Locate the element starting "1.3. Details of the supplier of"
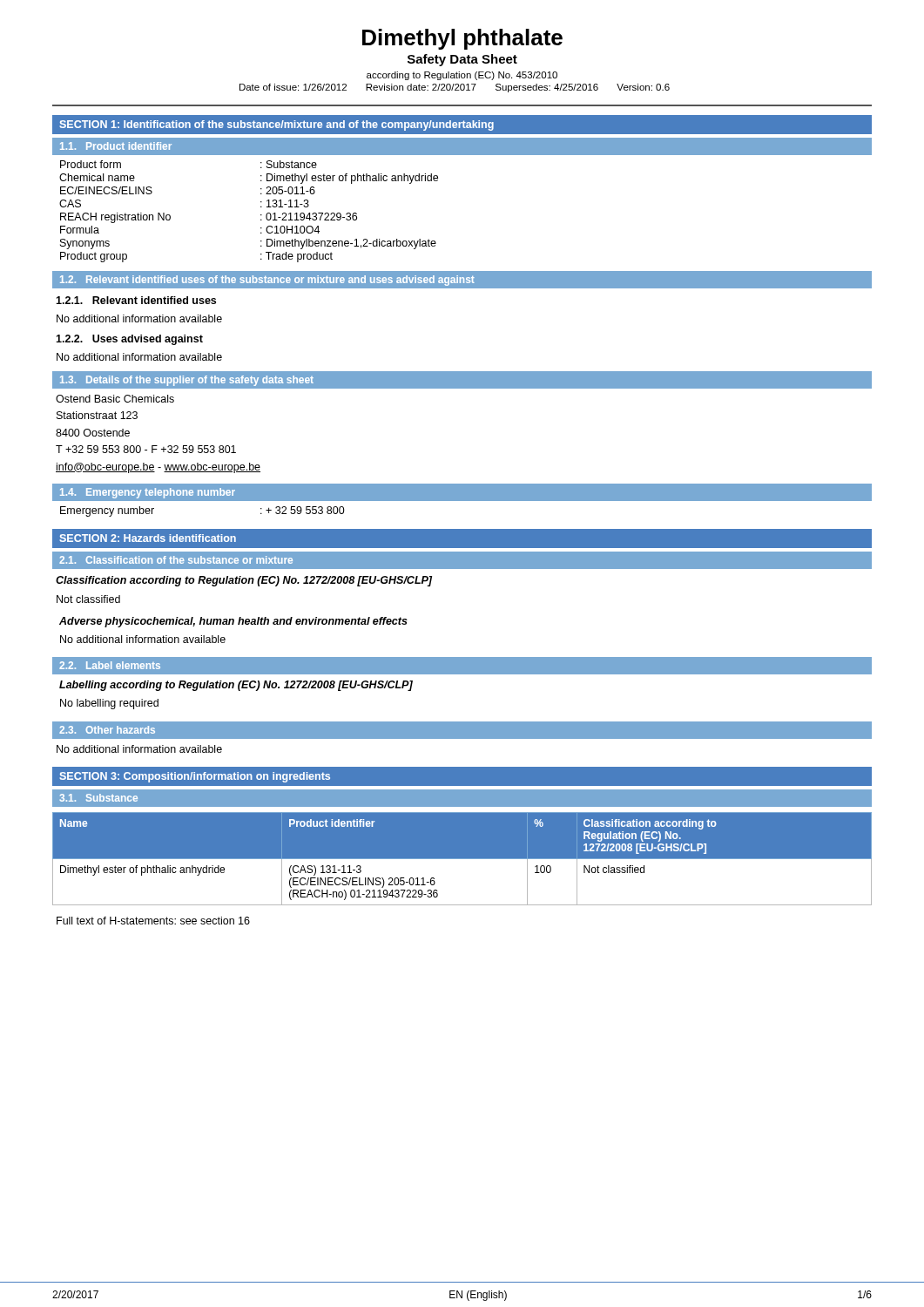Image resolution: width=924 pixels, height=1307 pixels. click(186, 380)
